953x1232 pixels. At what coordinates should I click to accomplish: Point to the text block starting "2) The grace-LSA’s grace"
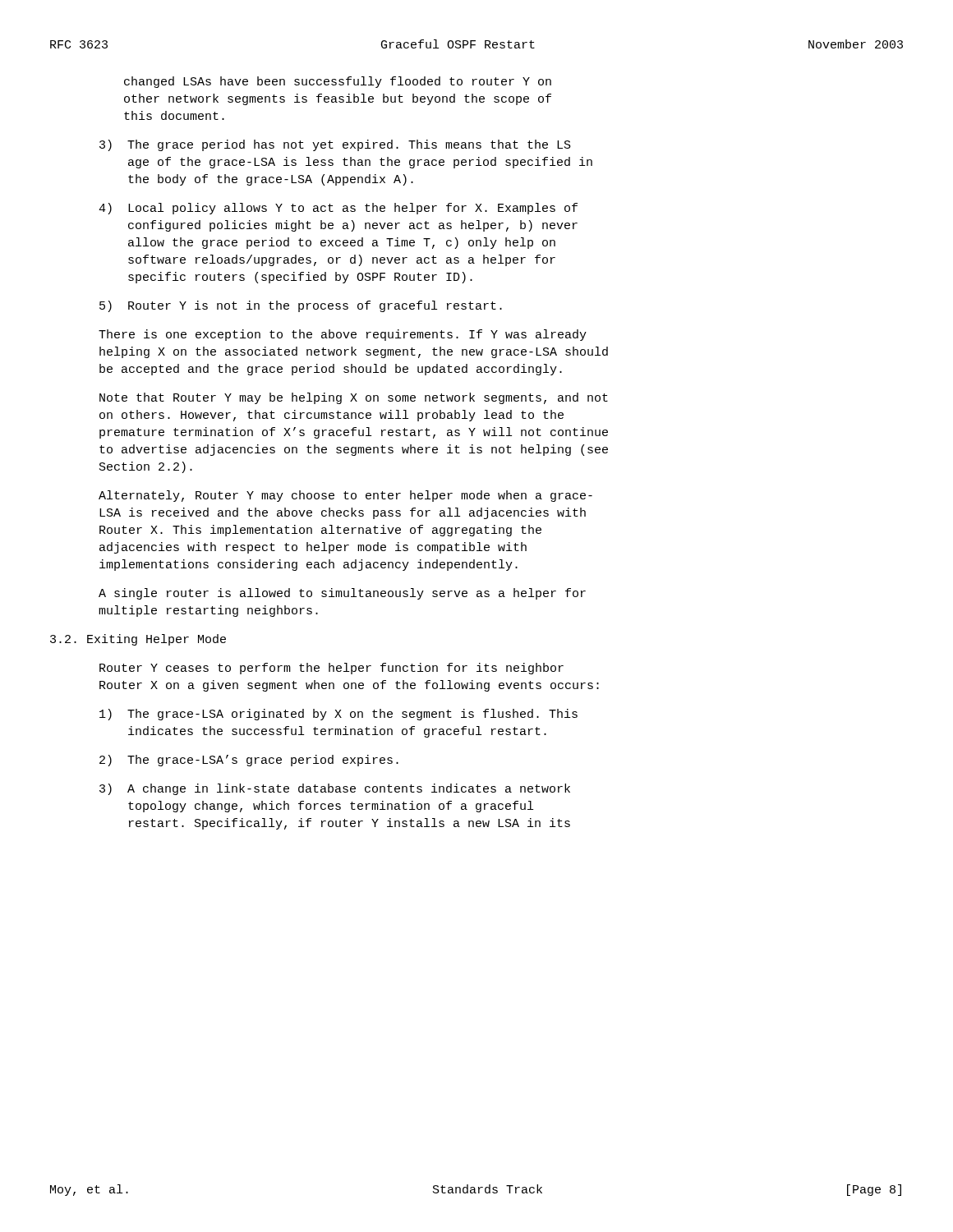249,761
